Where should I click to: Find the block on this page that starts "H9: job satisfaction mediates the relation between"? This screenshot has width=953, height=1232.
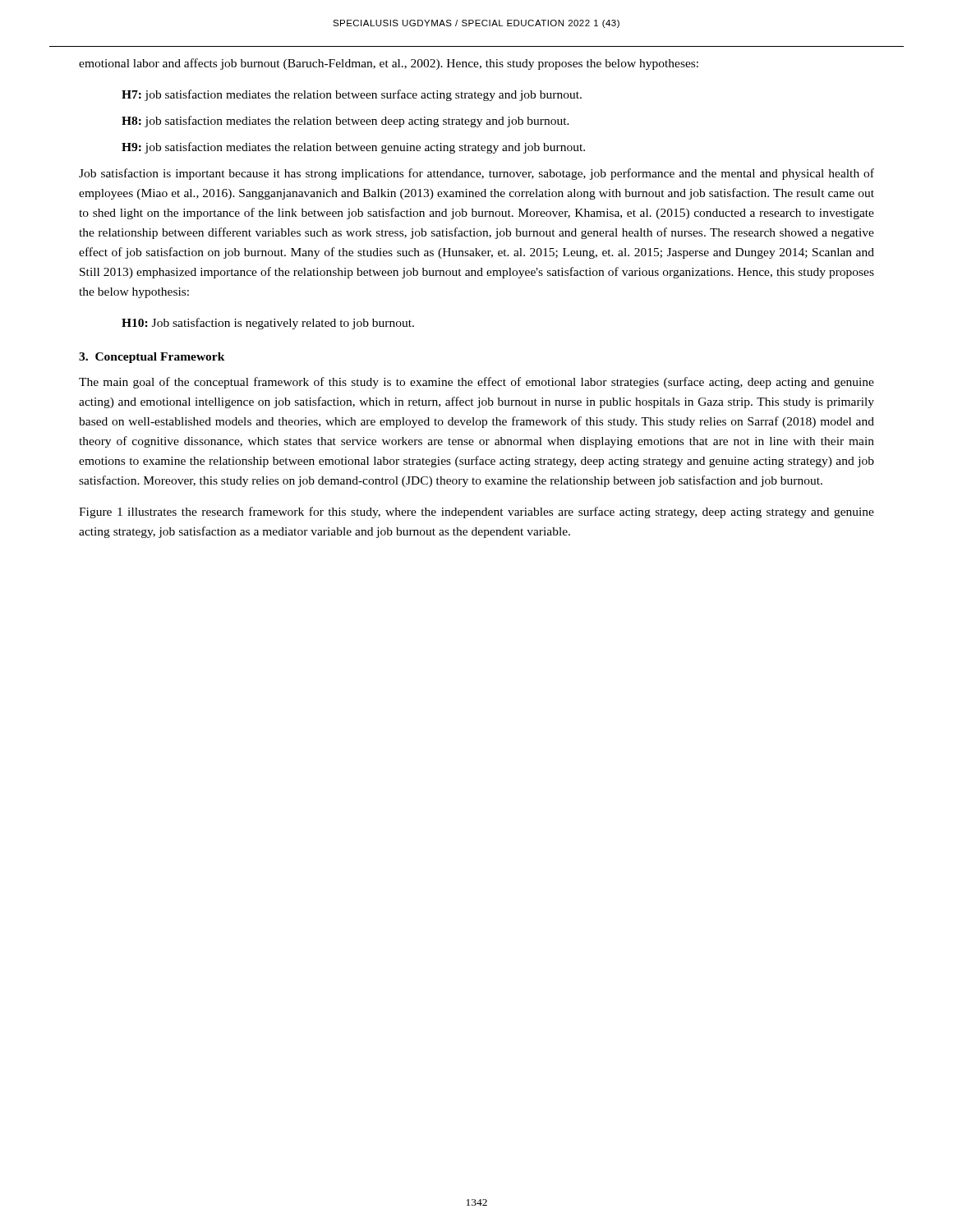click(354, 147)
